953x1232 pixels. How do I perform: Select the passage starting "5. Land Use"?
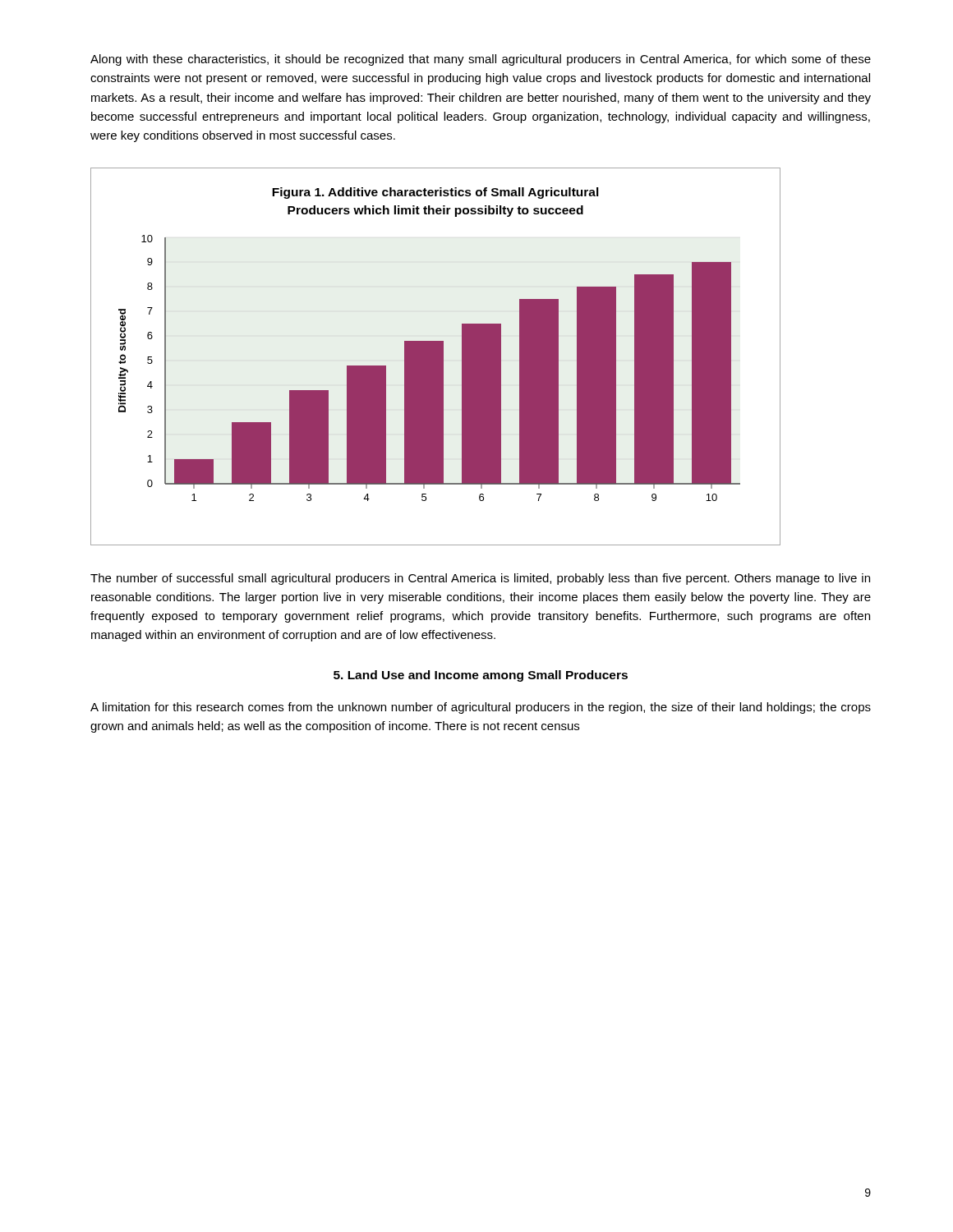[x=481, y=674]
